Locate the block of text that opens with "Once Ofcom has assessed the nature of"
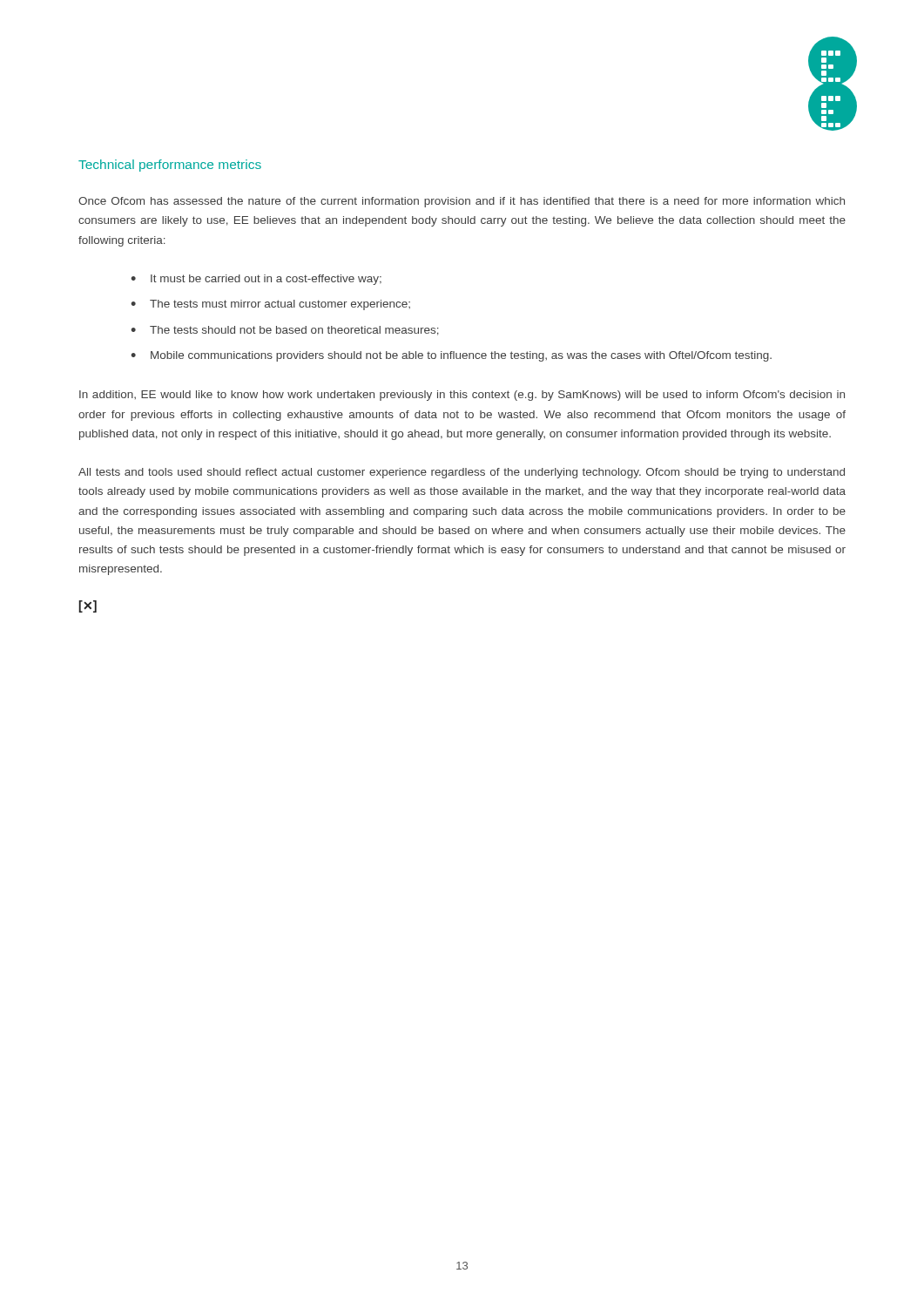The image size is (924, 1307). (x=462, y=220)
